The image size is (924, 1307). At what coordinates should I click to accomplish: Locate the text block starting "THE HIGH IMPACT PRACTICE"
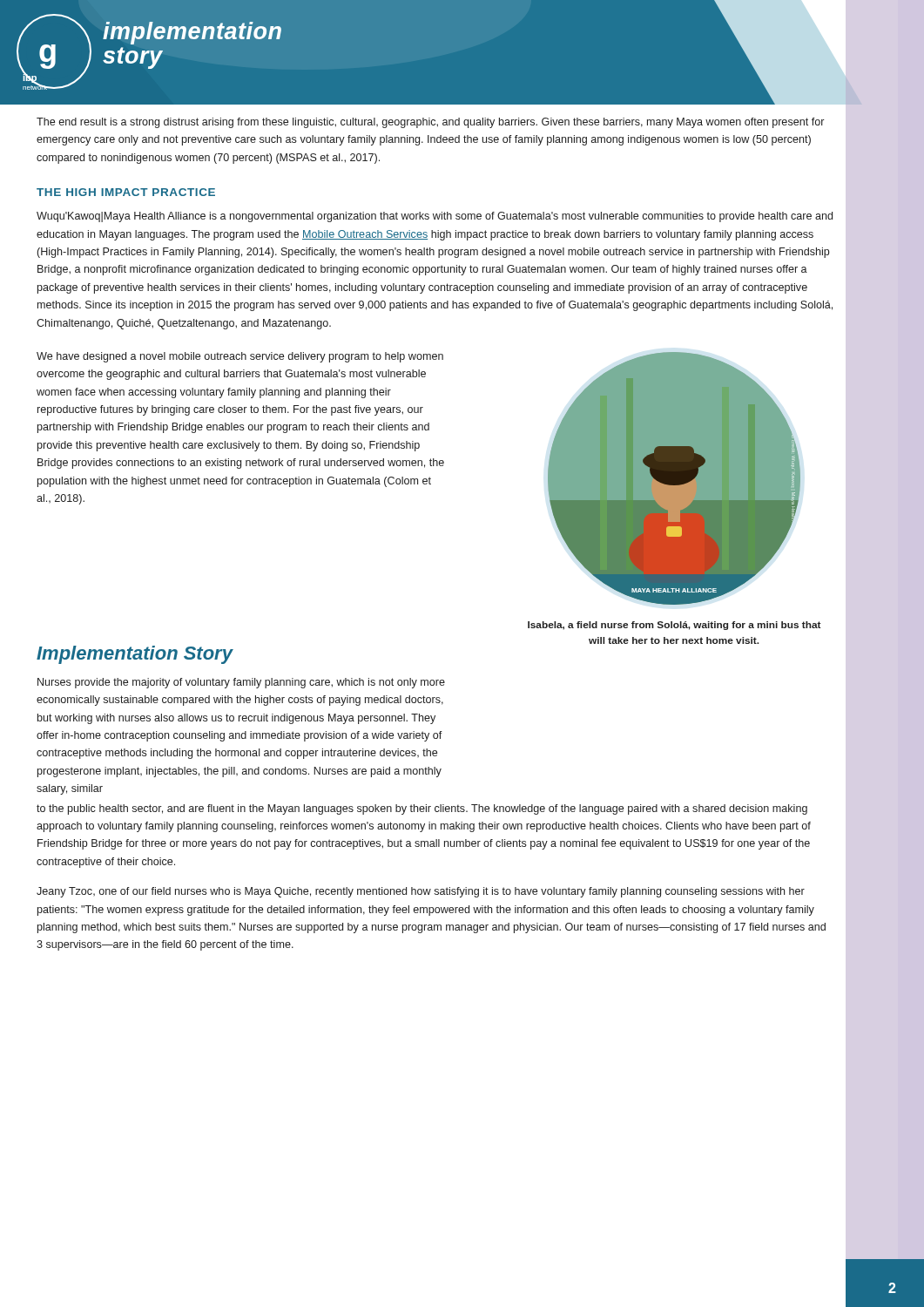pos(126,192)
